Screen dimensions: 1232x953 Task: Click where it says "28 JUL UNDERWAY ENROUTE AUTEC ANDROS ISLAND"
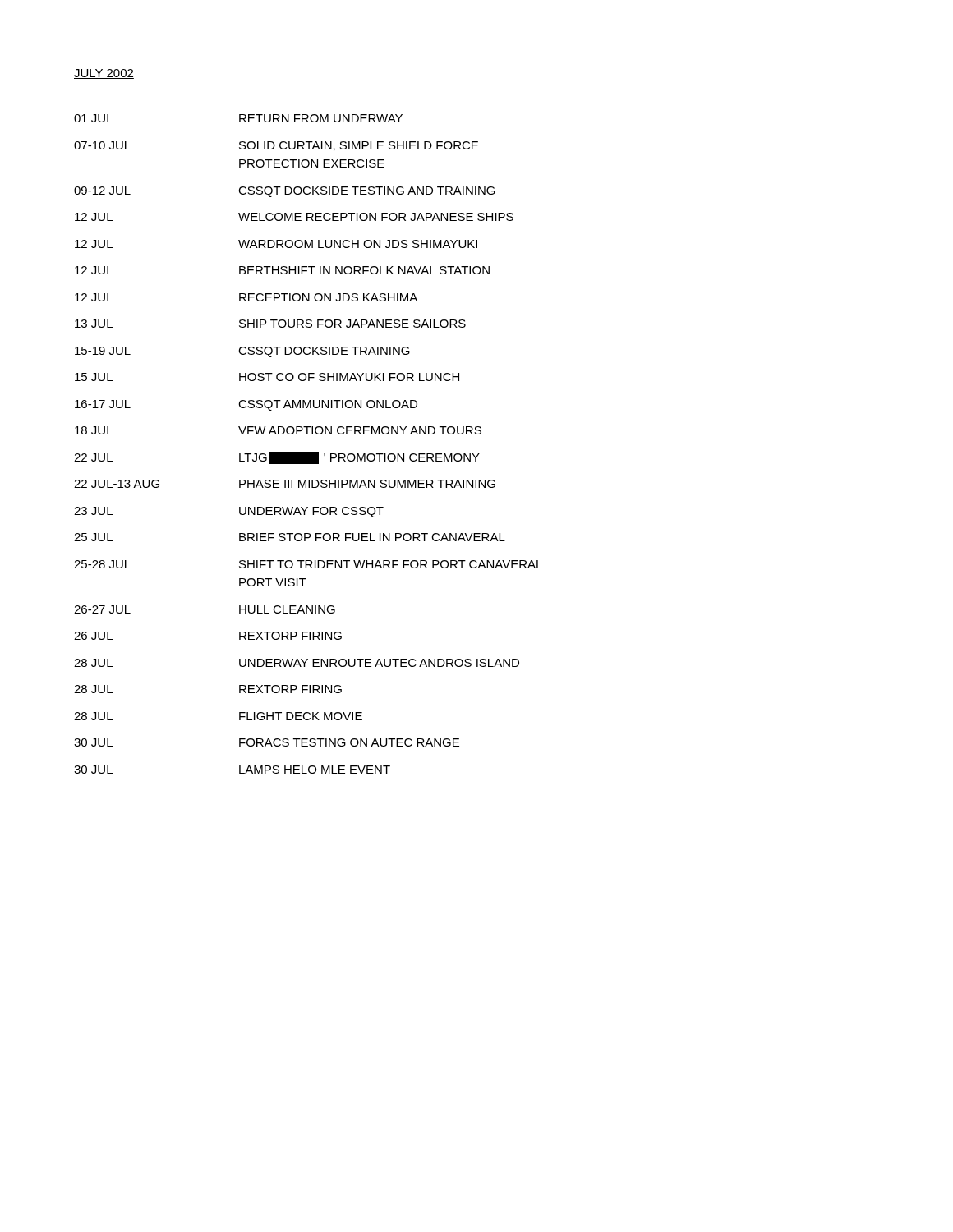(x=476, y=663)
